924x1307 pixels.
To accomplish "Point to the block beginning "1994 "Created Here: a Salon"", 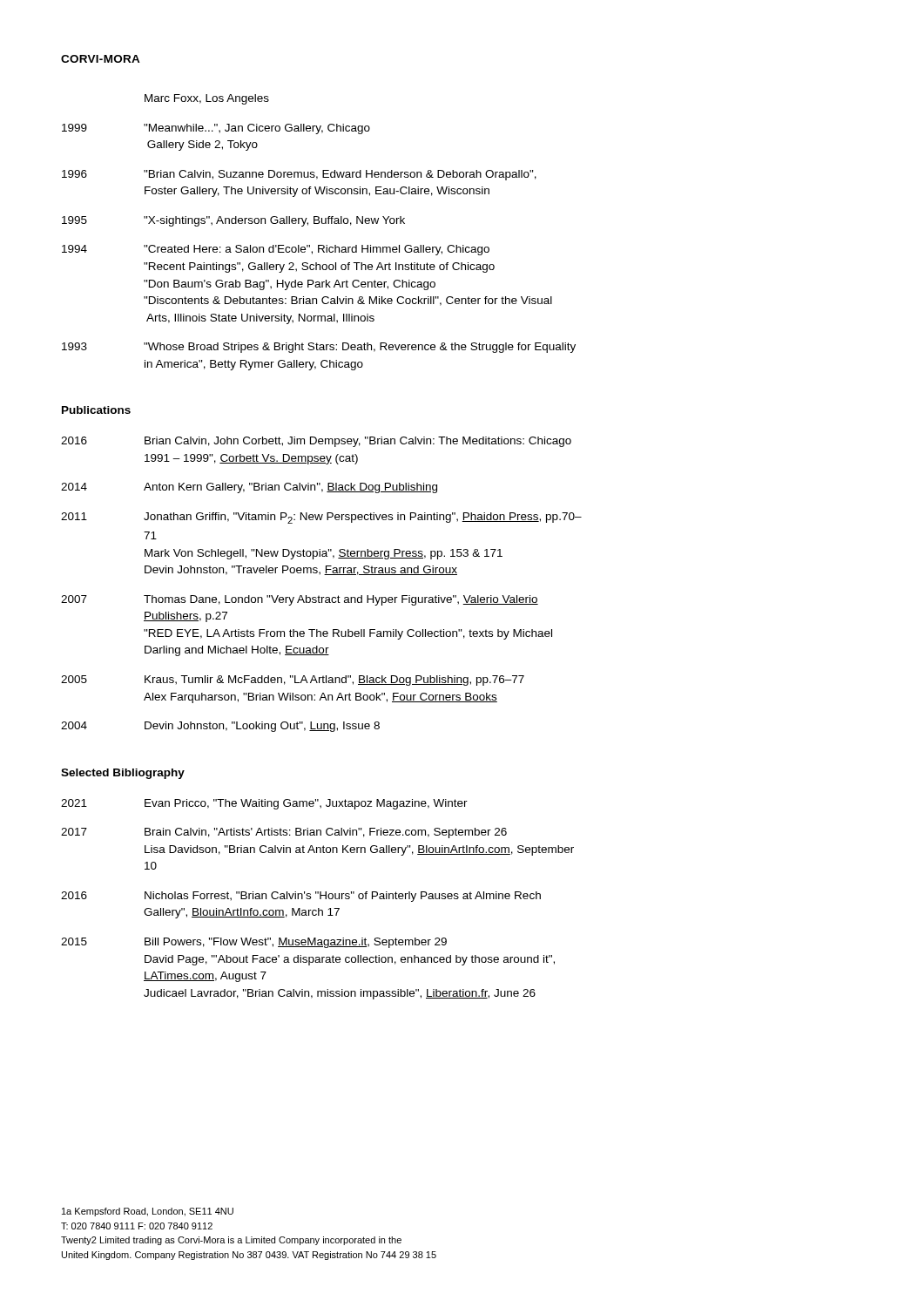I will point(276,250).
